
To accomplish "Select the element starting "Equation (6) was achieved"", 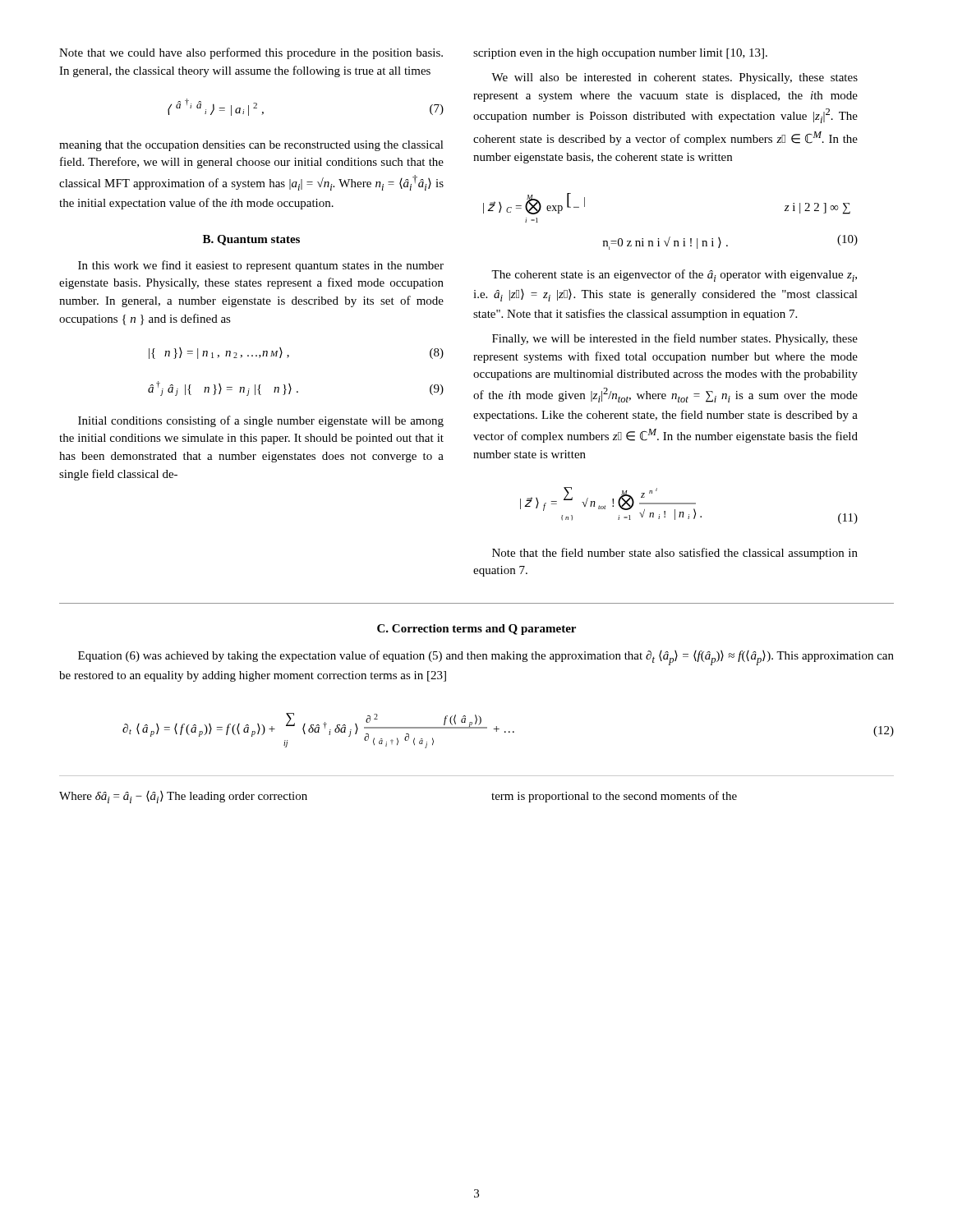I will 476,666.
